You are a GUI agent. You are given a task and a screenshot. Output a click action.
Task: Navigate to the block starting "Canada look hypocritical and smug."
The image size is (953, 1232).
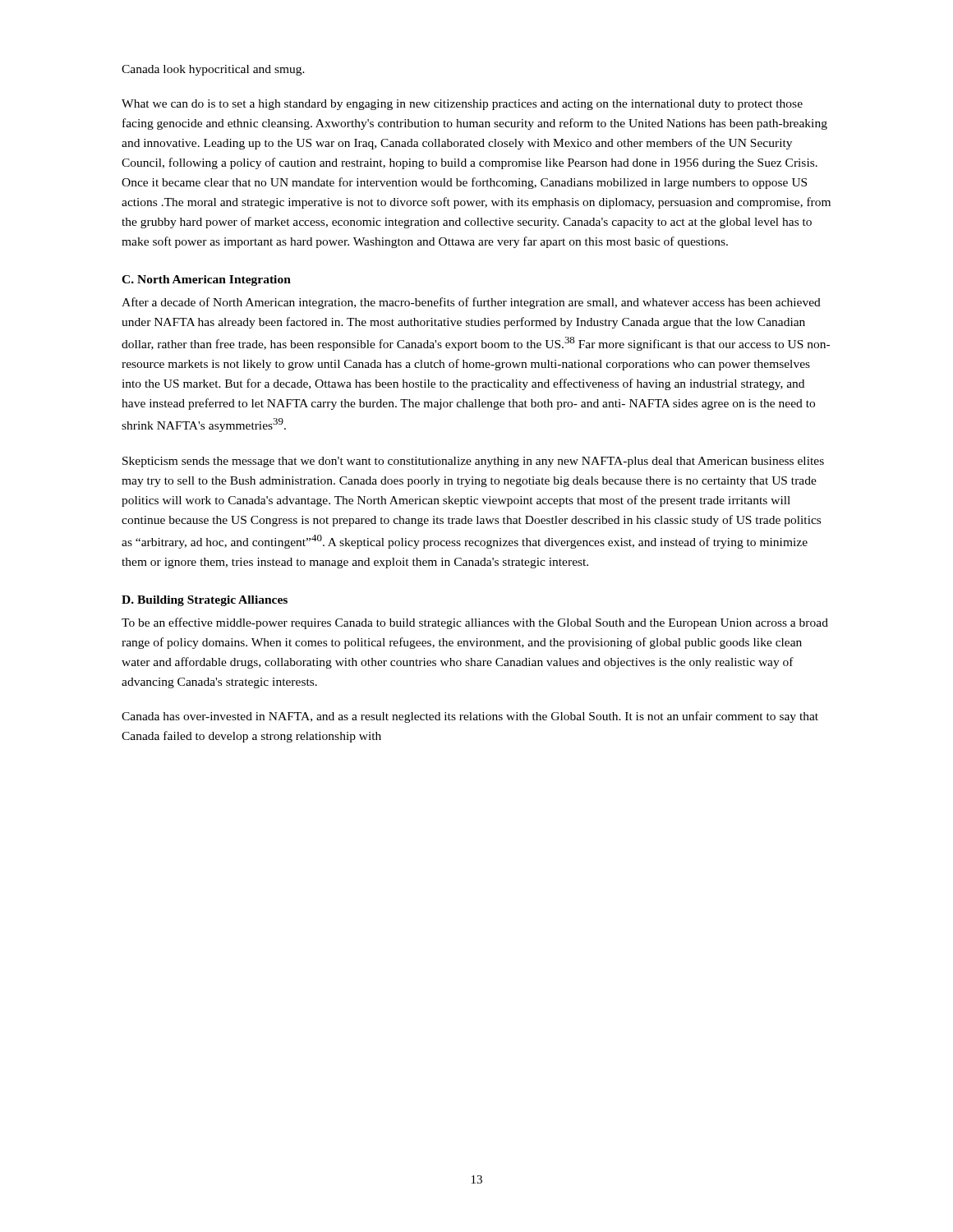(213, 69)
